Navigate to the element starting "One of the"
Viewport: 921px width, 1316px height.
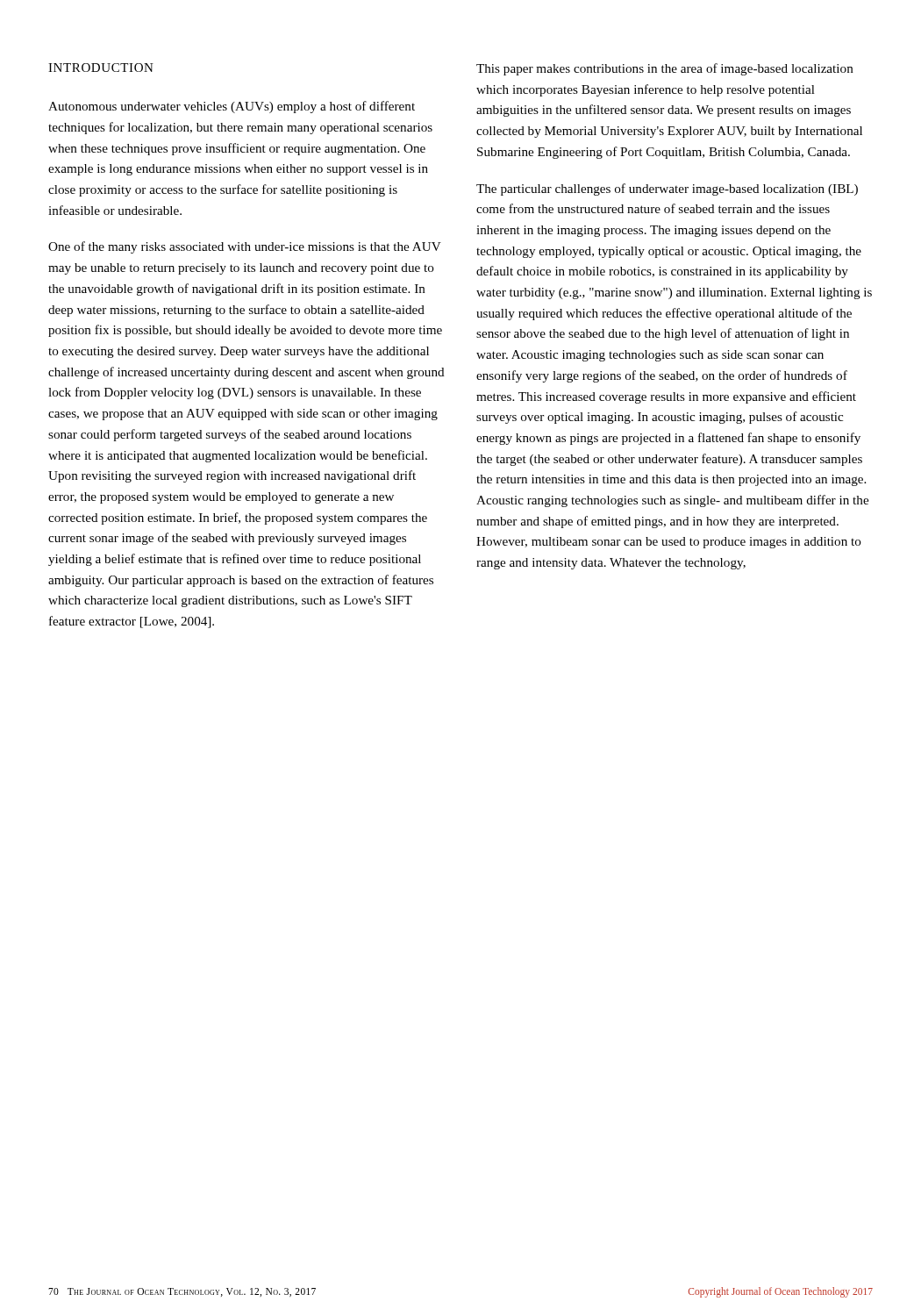point(246,434)
